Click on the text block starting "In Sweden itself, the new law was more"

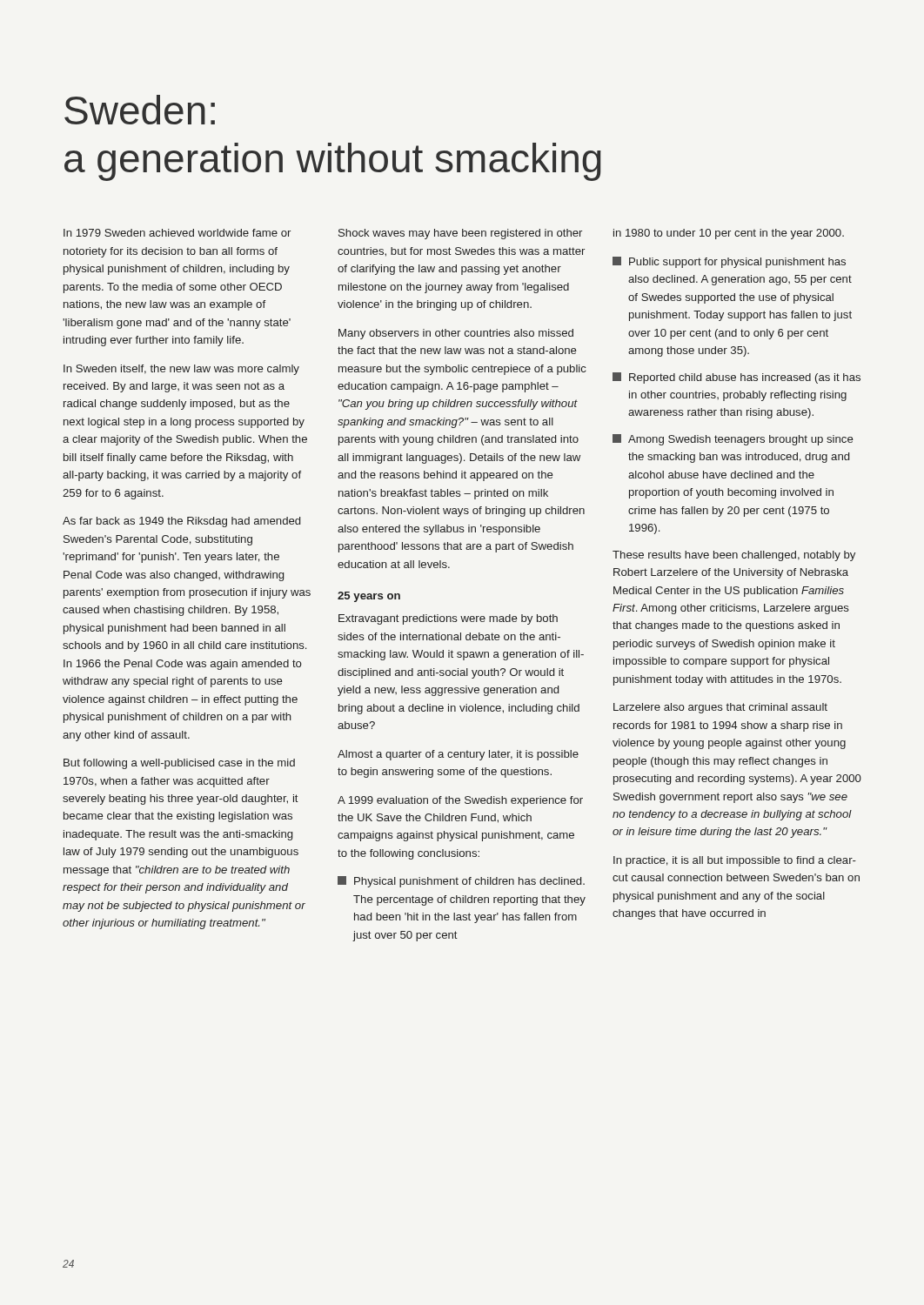click(x=187, y=431)
